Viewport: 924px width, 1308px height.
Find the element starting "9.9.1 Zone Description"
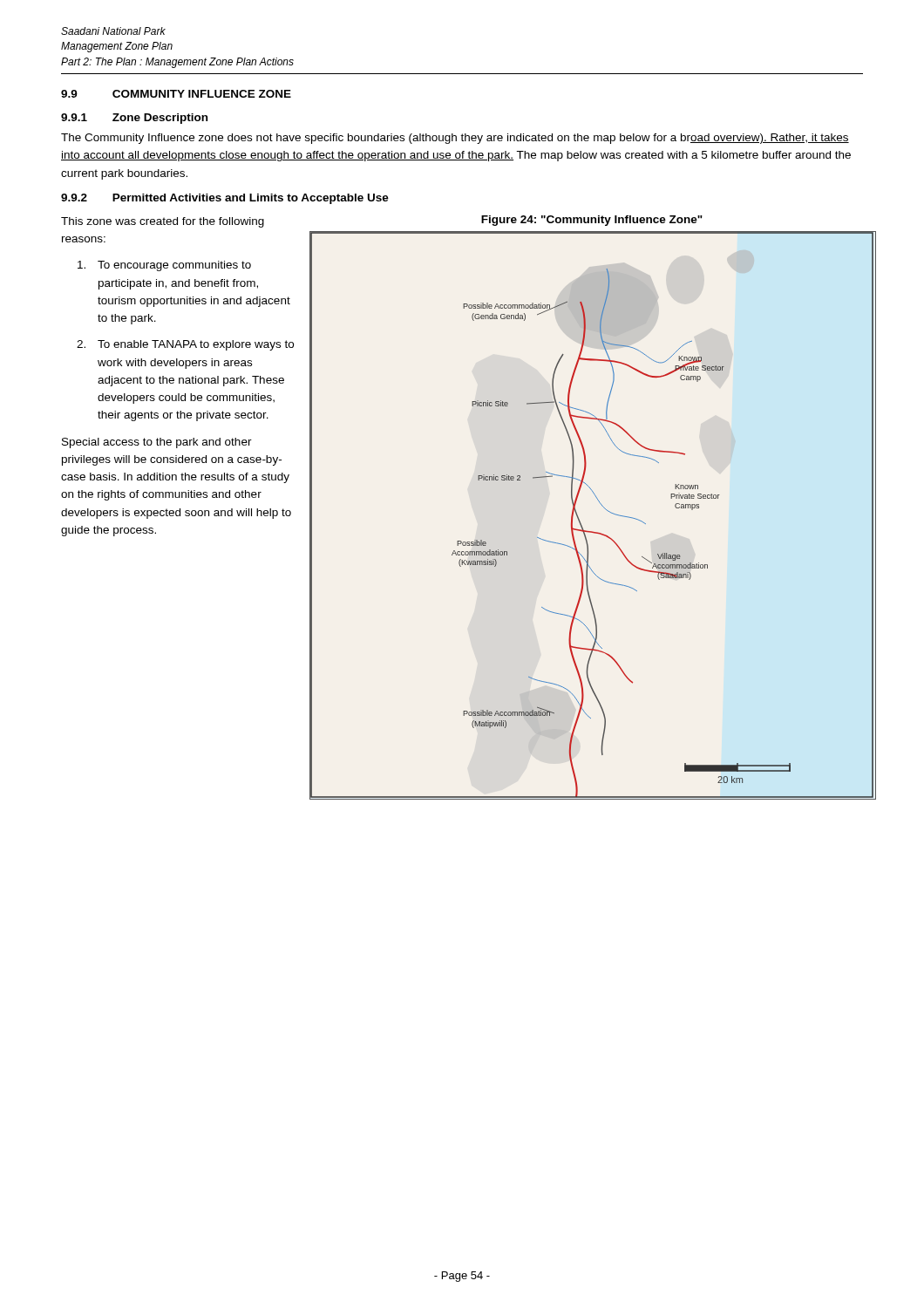(135, 117)
